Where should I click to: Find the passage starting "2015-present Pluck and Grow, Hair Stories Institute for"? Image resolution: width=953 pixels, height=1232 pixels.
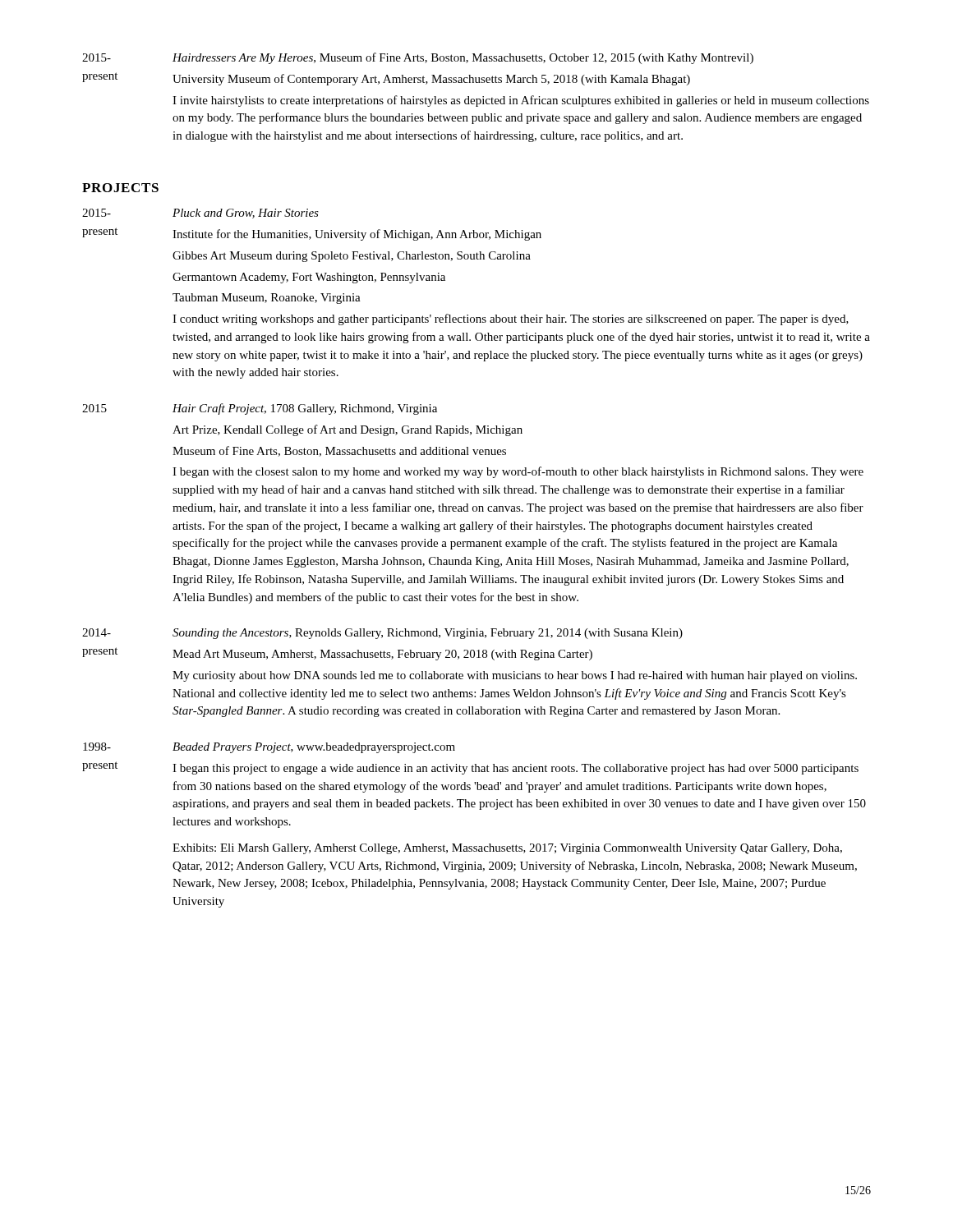click(200, 214)
